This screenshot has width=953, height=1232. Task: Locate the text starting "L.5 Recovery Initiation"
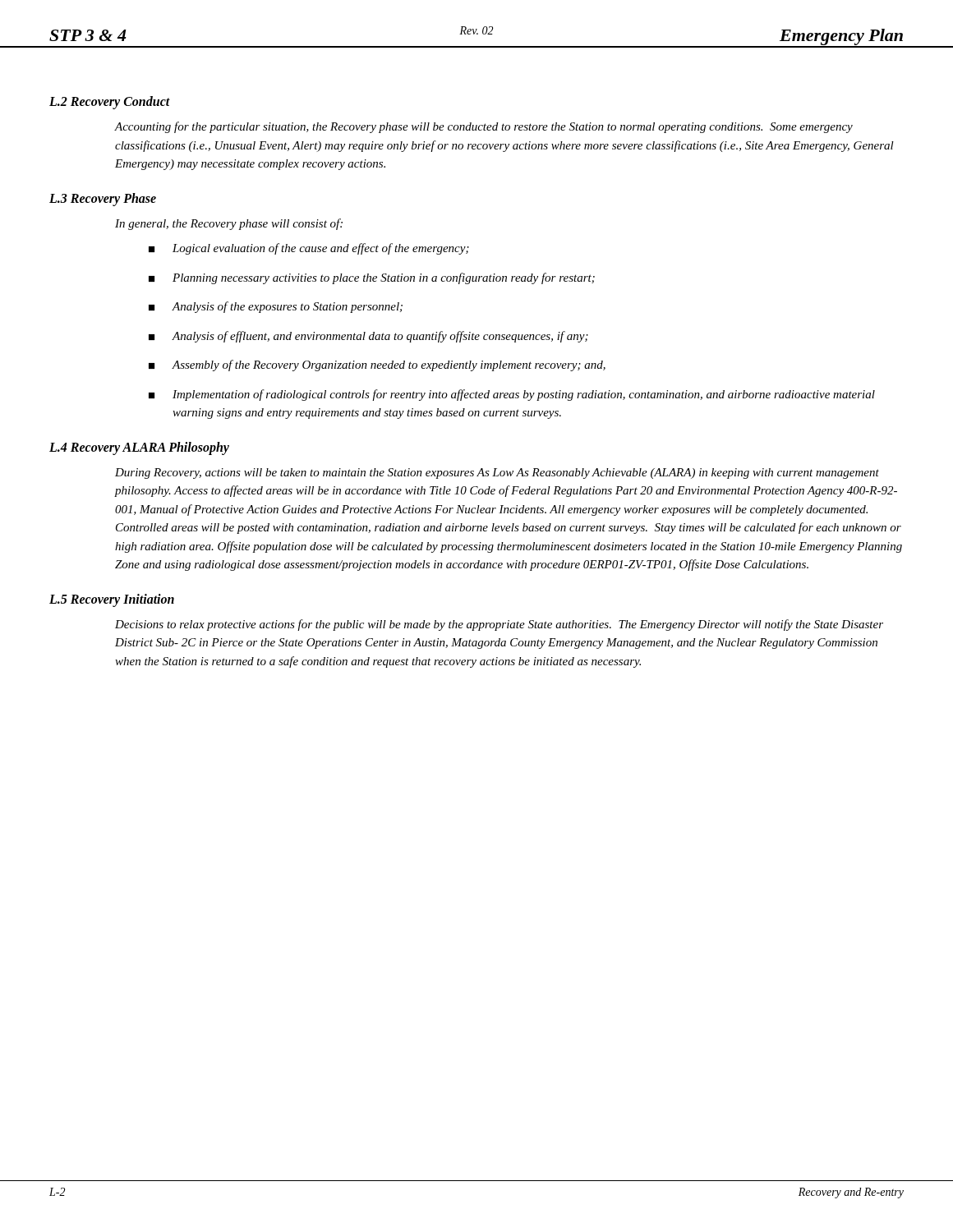112,599
